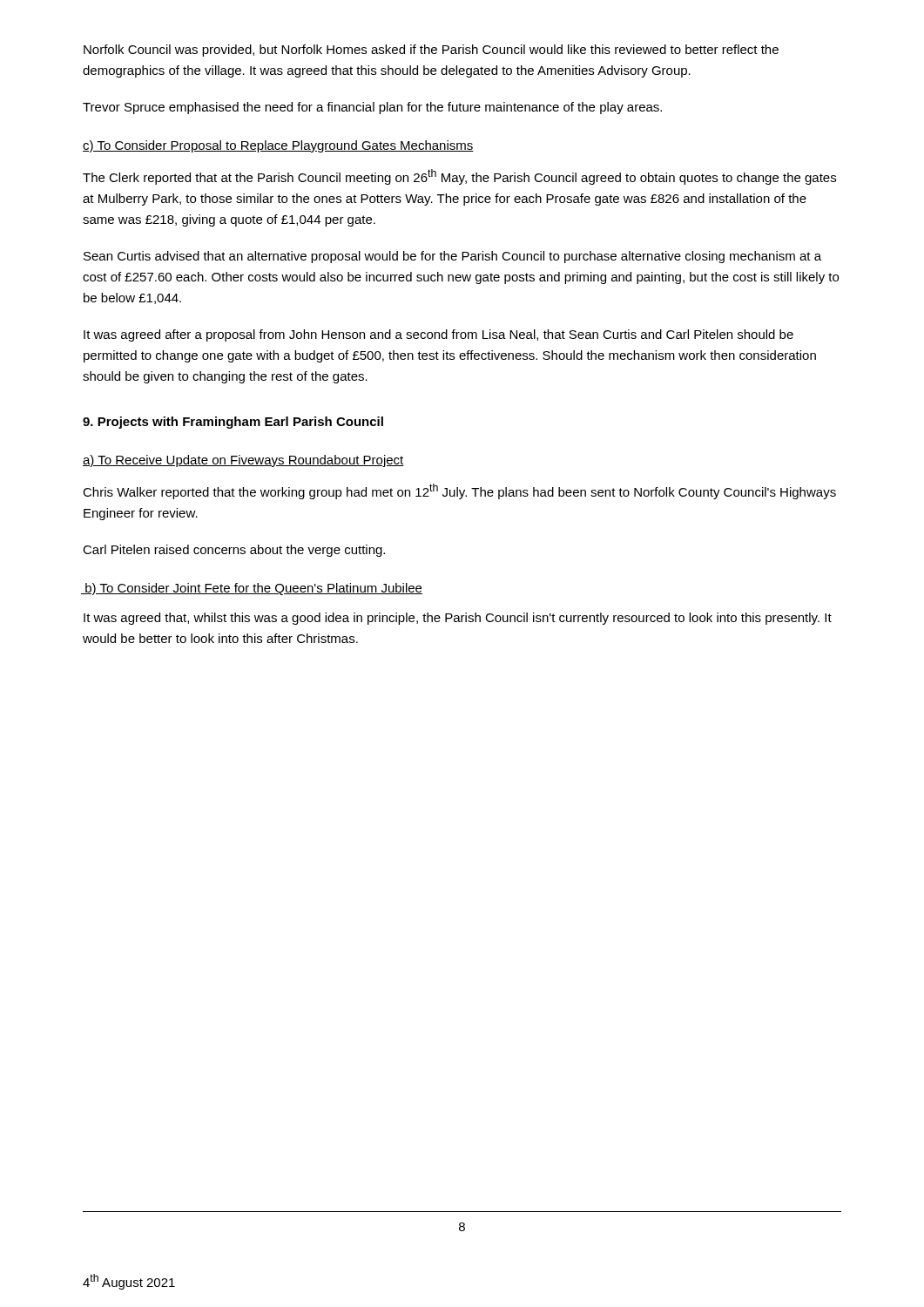
Task: Click on the passage starting "a) To Receive Update"
Action: pos(243,460)
